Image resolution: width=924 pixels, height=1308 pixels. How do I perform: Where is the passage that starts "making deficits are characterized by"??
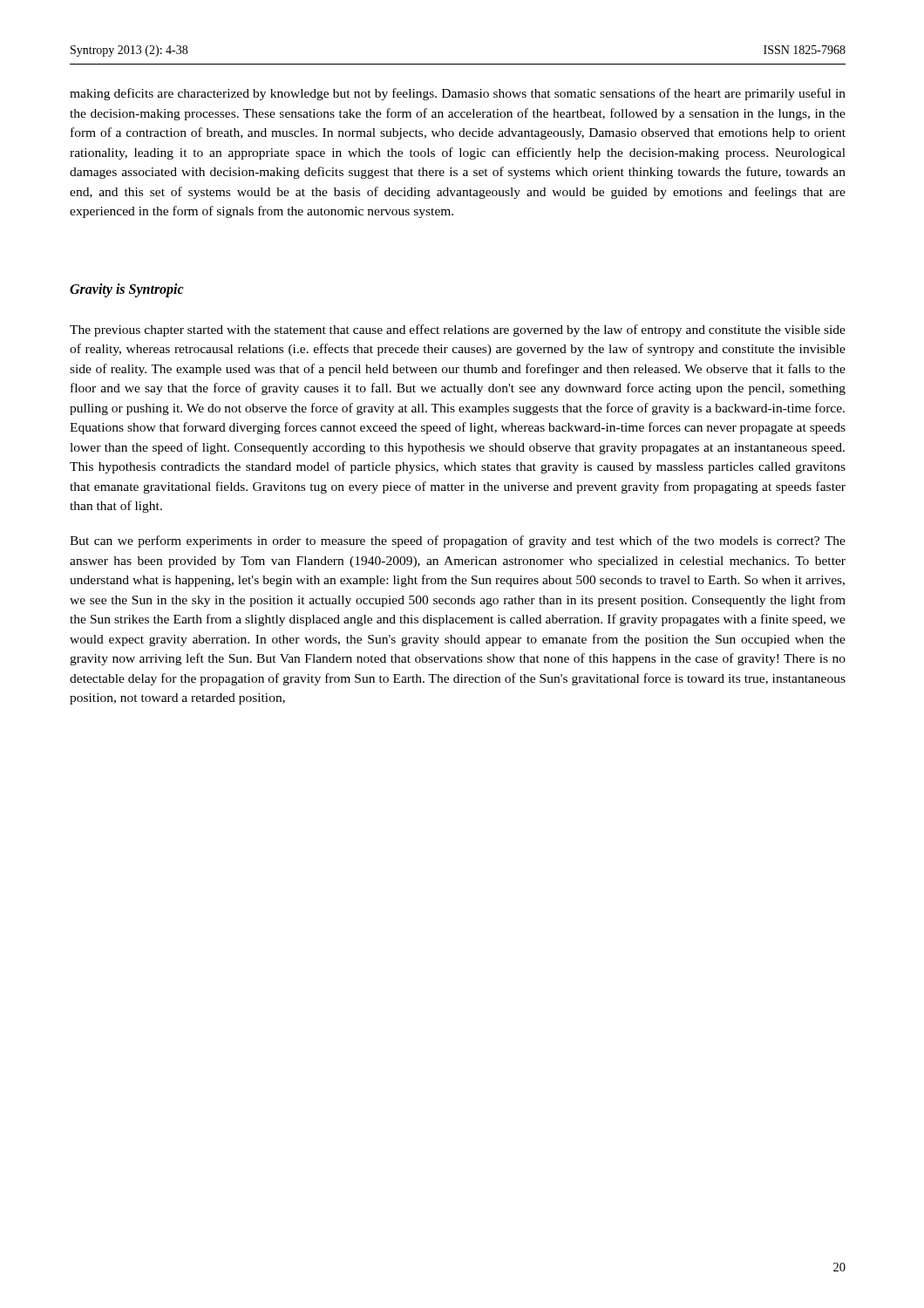(458, 152)
